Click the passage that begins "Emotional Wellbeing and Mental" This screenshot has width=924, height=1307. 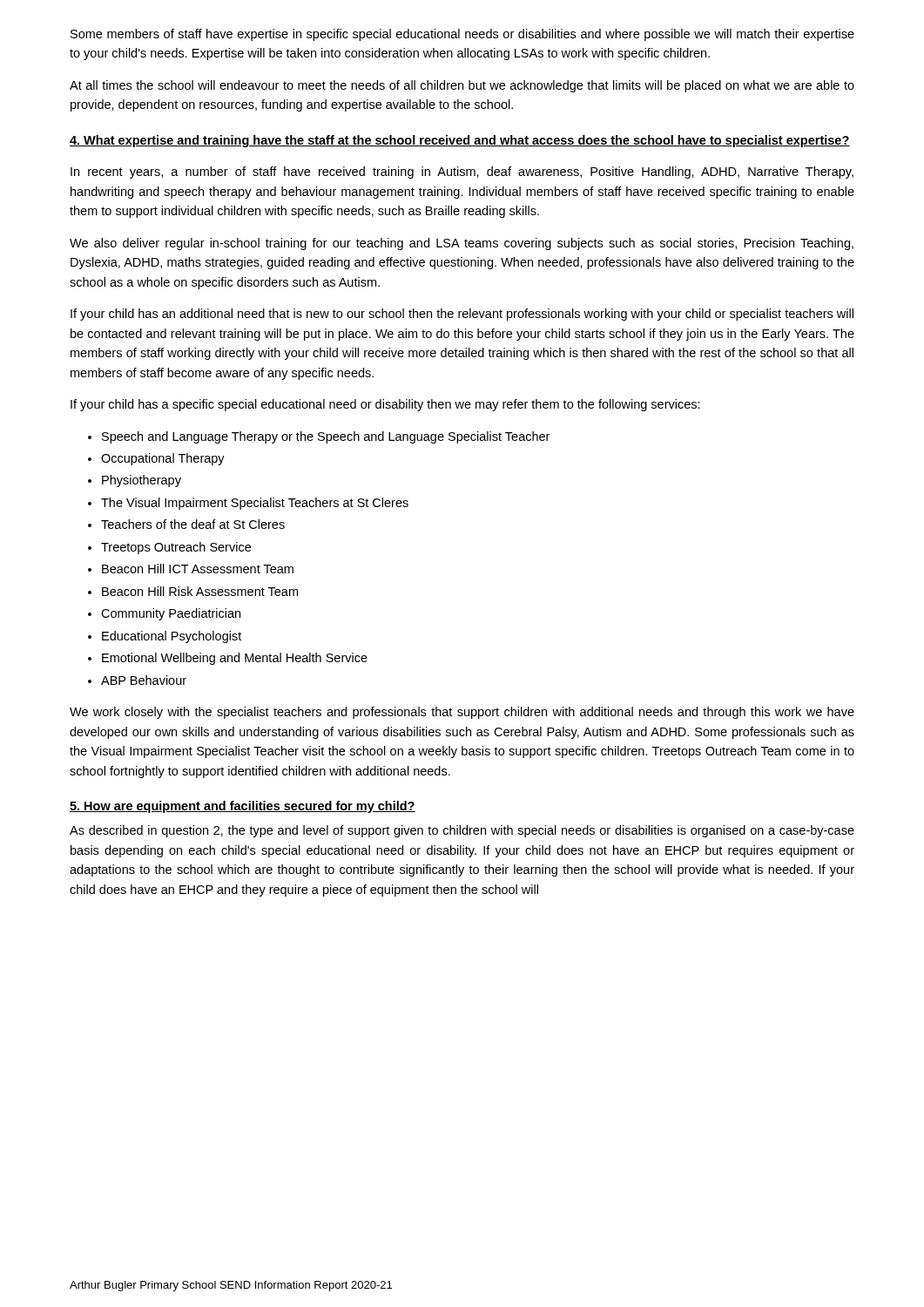click(x=235, y=659)
